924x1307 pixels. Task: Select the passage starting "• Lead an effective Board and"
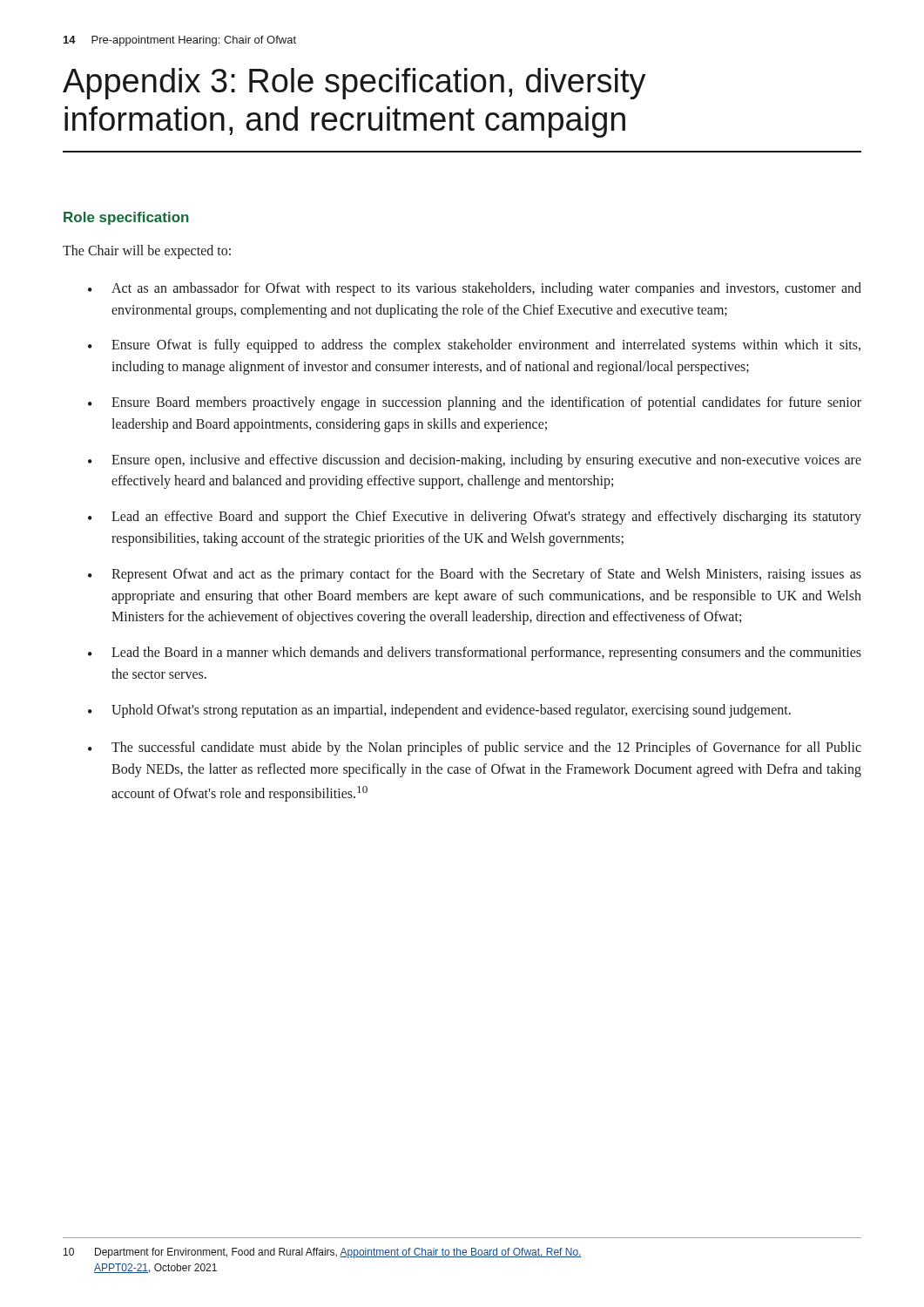pos(462,528)
